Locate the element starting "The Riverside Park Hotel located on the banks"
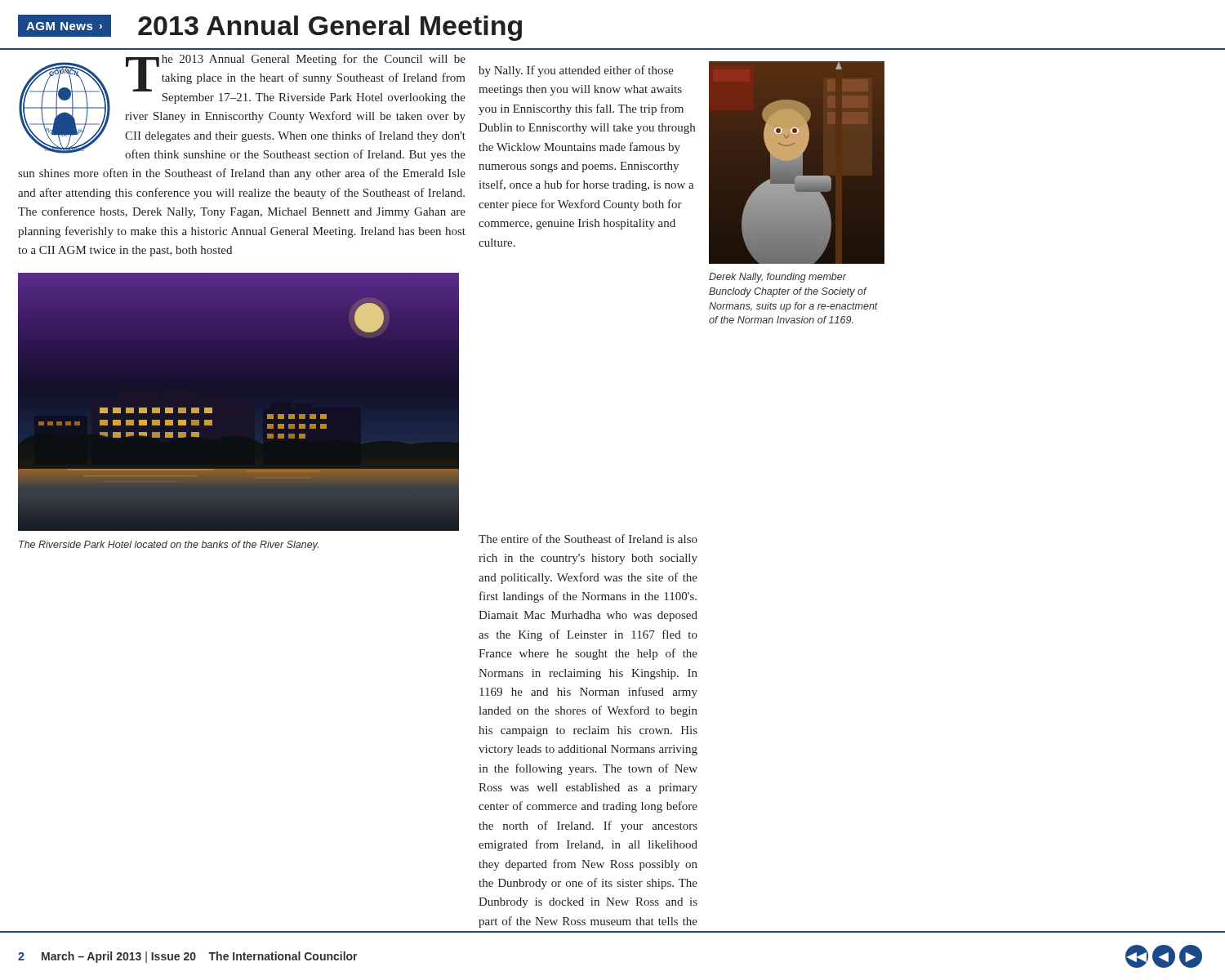Viewport: 1225px width, 980px height. click(x=169, y=545)
